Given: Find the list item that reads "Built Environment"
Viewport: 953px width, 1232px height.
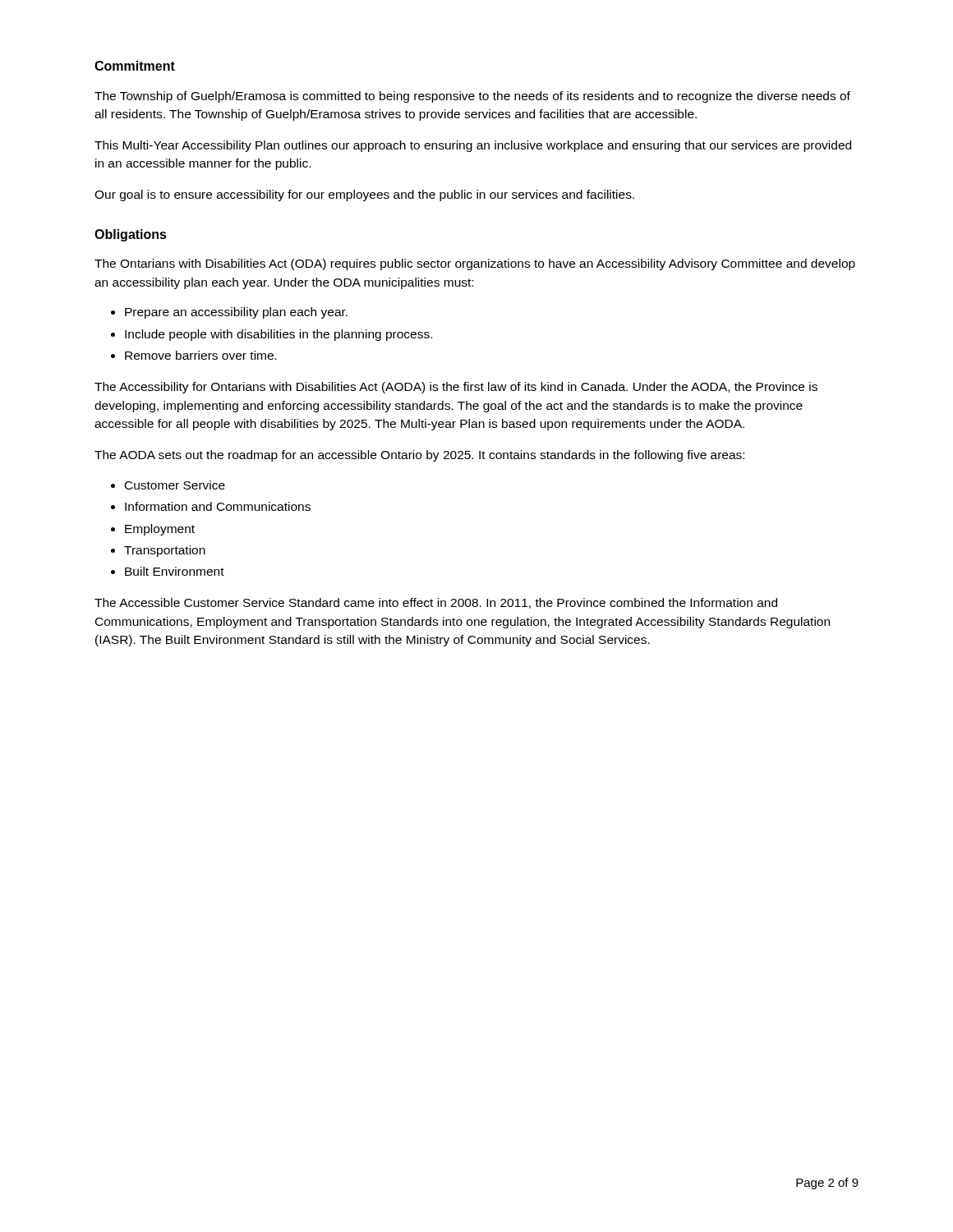Looking at the screenshot, I should (174, 572).
